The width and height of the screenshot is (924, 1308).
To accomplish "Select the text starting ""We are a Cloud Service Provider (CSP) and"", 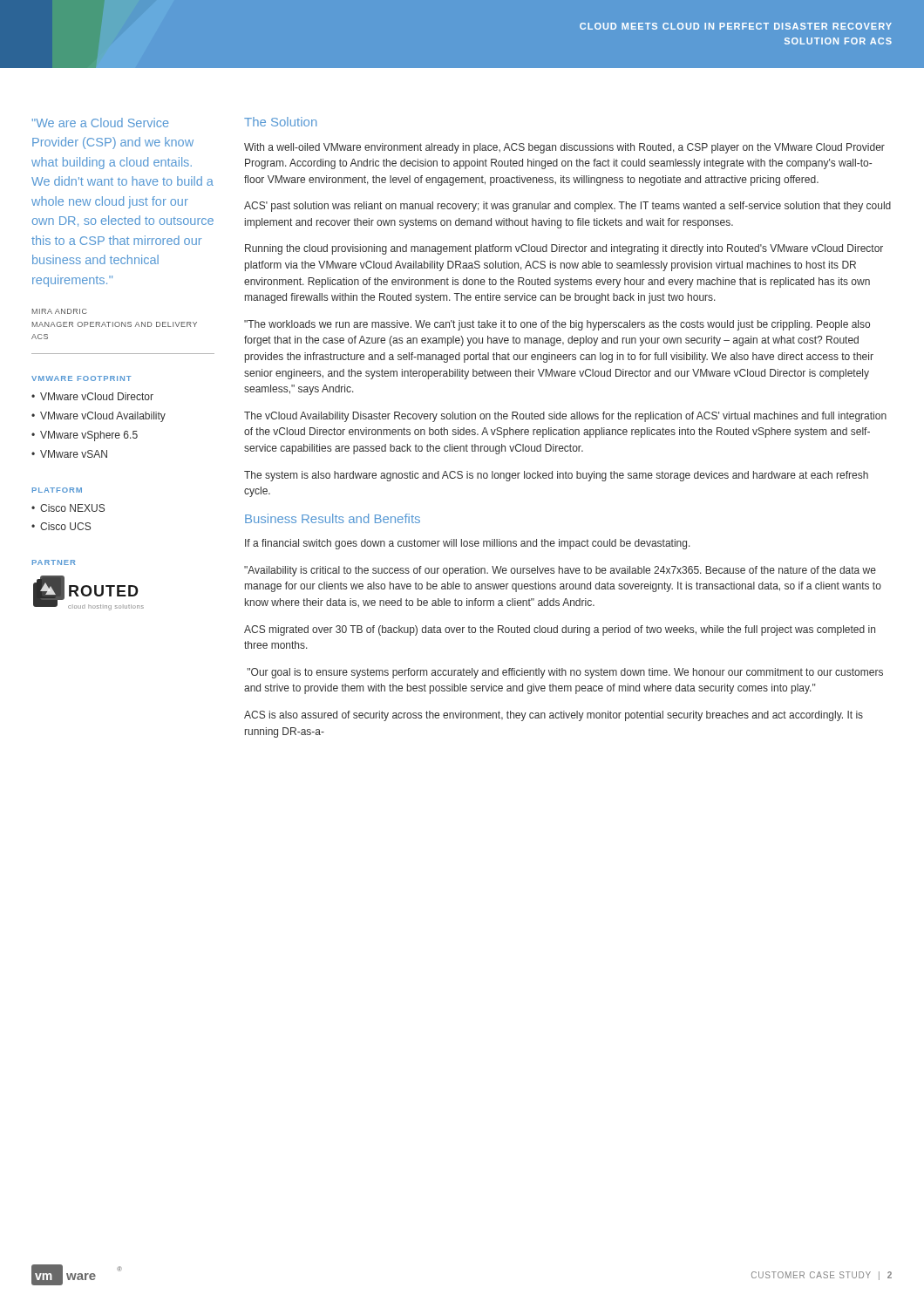I will [123, 201].
